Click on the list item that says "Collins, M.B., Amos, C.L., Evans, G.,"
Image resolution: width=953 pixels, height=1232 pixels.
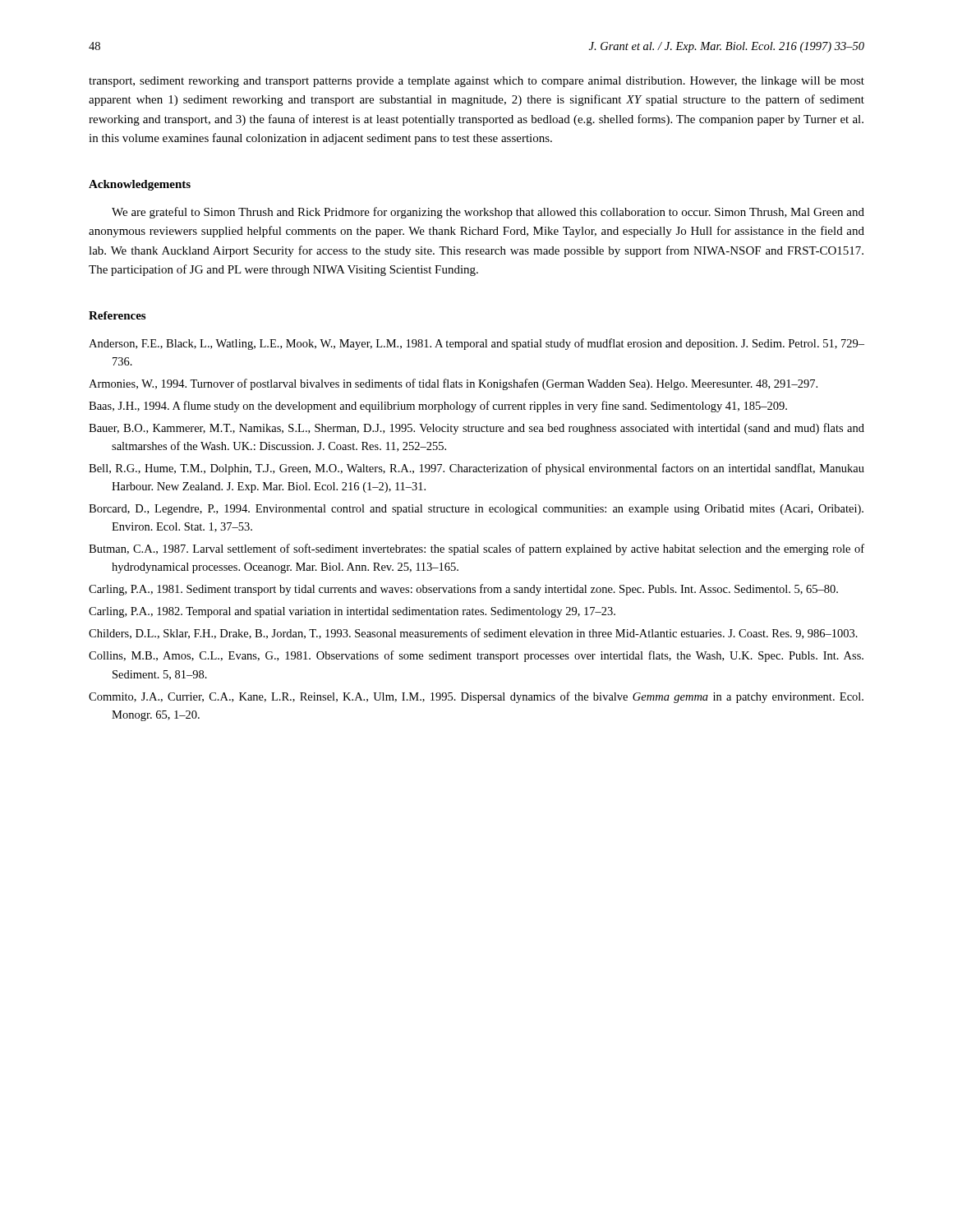click(x=476, y=665)
